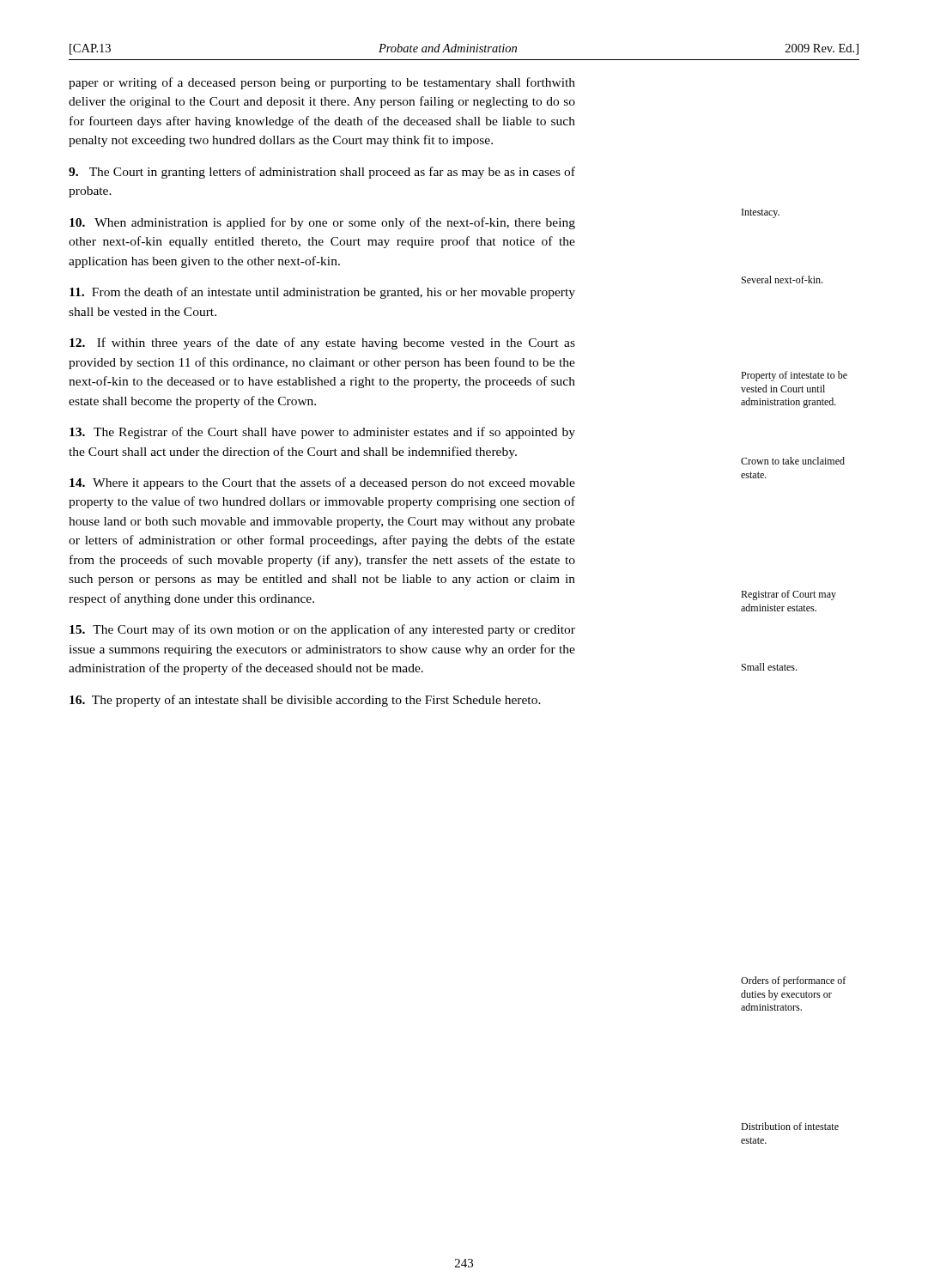Select the region starting "Orders of performance of duties by"
The image size is (928, 1288).
click(793, 994)
